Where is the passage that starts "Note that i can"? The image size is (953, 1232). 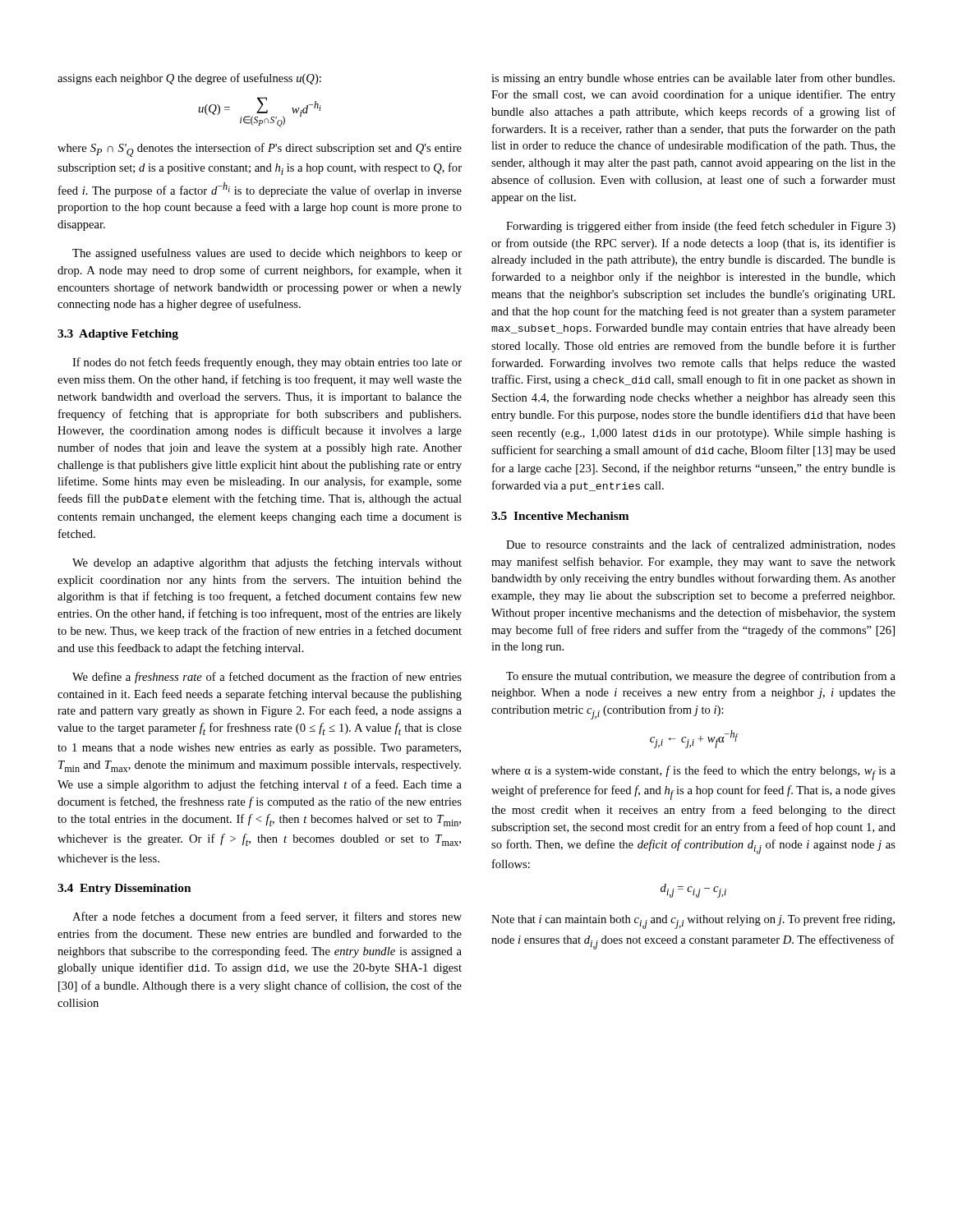tap(693, 931)
